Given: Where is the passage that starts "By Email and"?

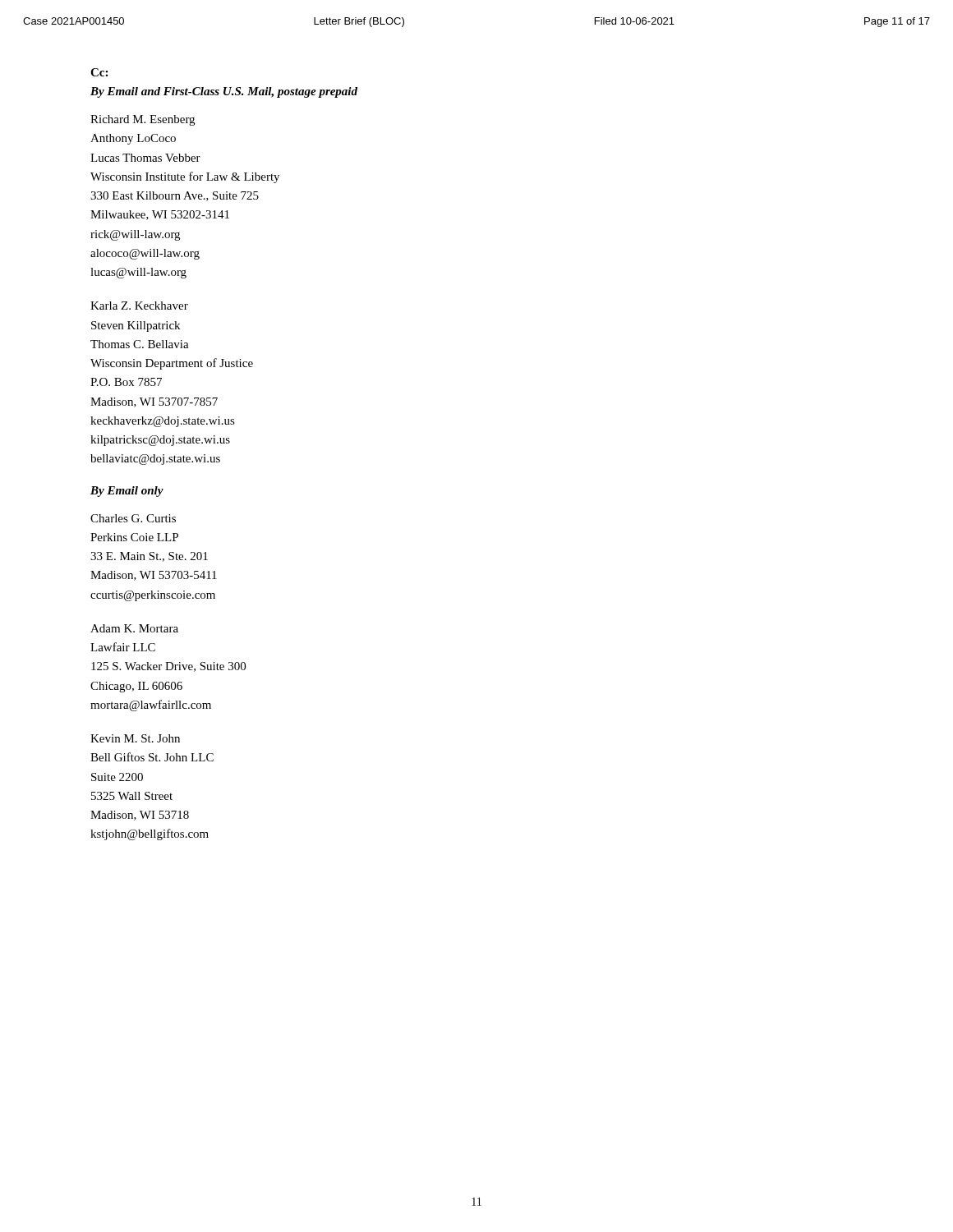Looking at the screenshot, I should coord(224,91).
